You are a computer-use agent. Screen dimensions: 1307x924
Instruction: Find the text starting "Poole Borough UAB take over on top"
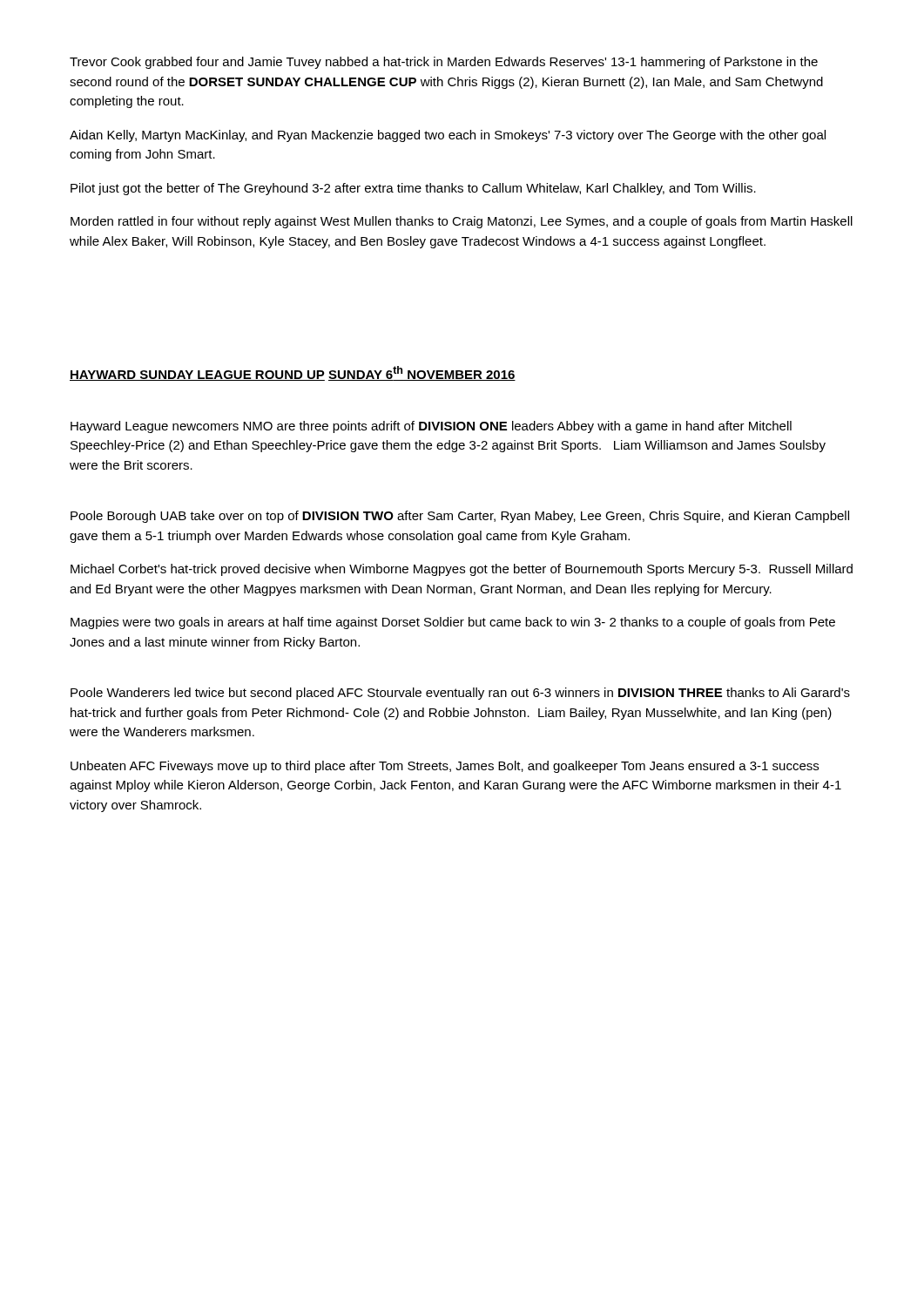tap(460, 525)
